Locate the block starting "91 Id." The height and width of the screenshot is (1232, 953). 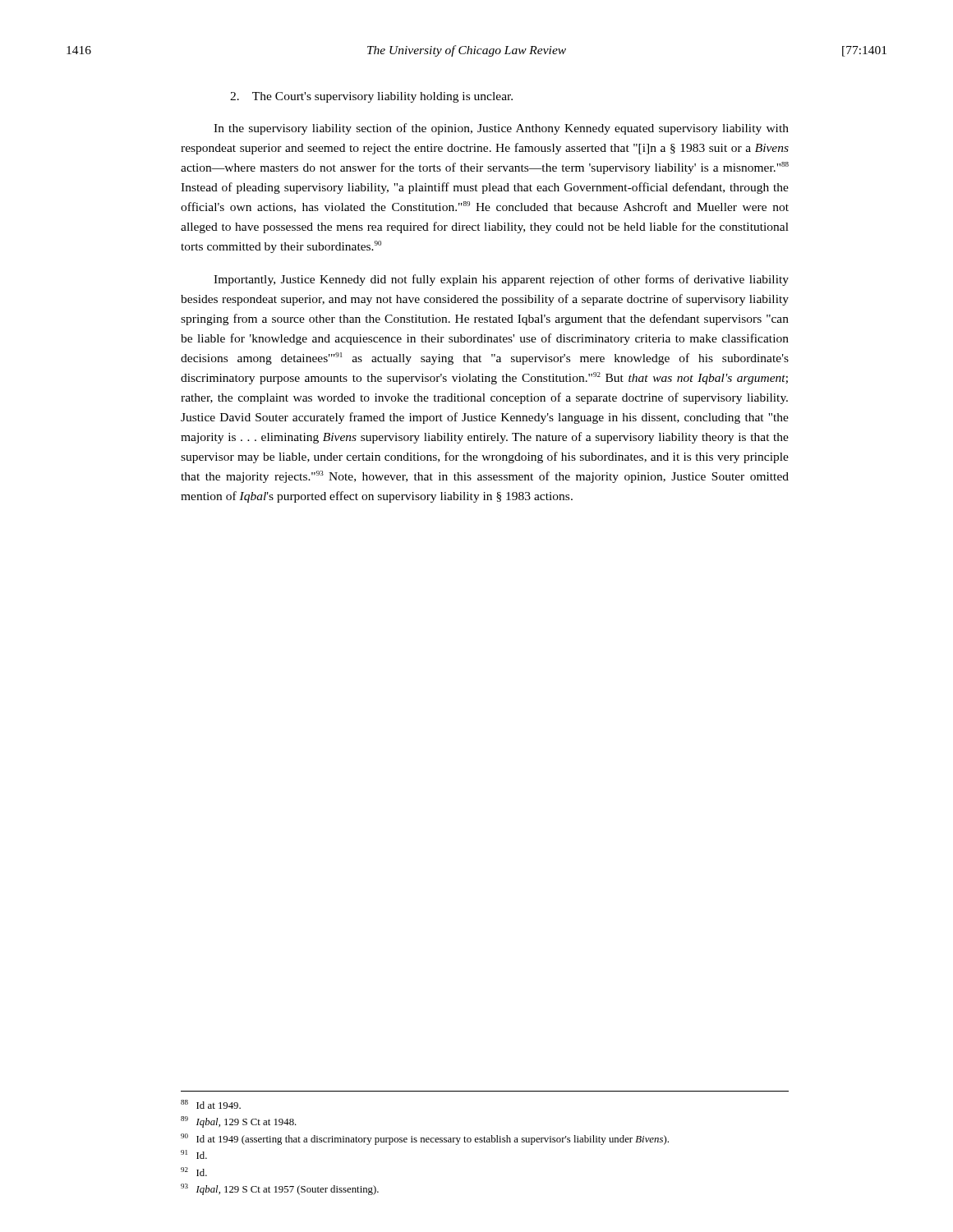(194, 1155)
